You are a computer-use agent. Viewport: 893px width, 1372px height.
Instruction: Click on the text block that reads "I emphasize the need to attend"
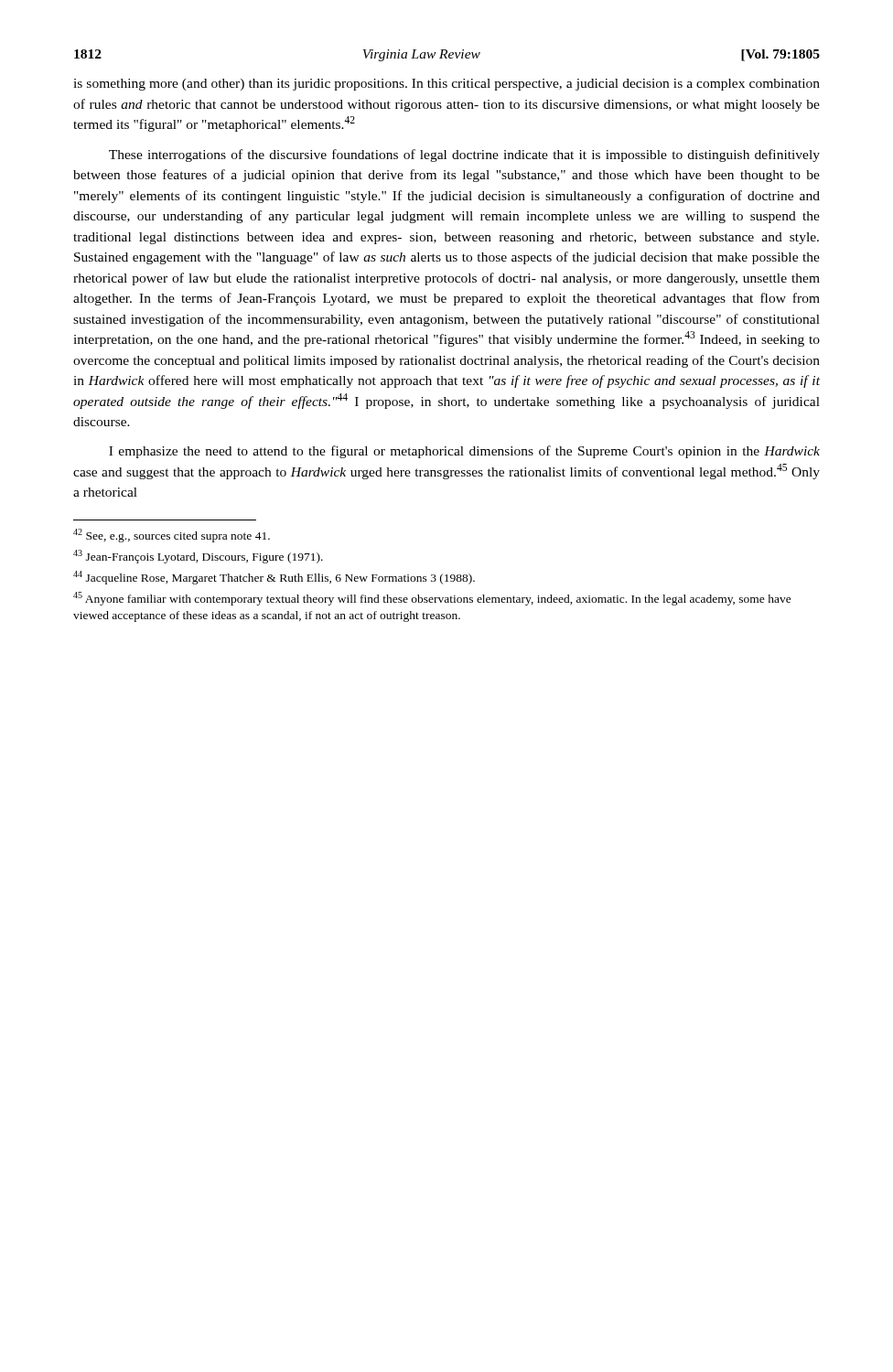[x=446, y=471]
